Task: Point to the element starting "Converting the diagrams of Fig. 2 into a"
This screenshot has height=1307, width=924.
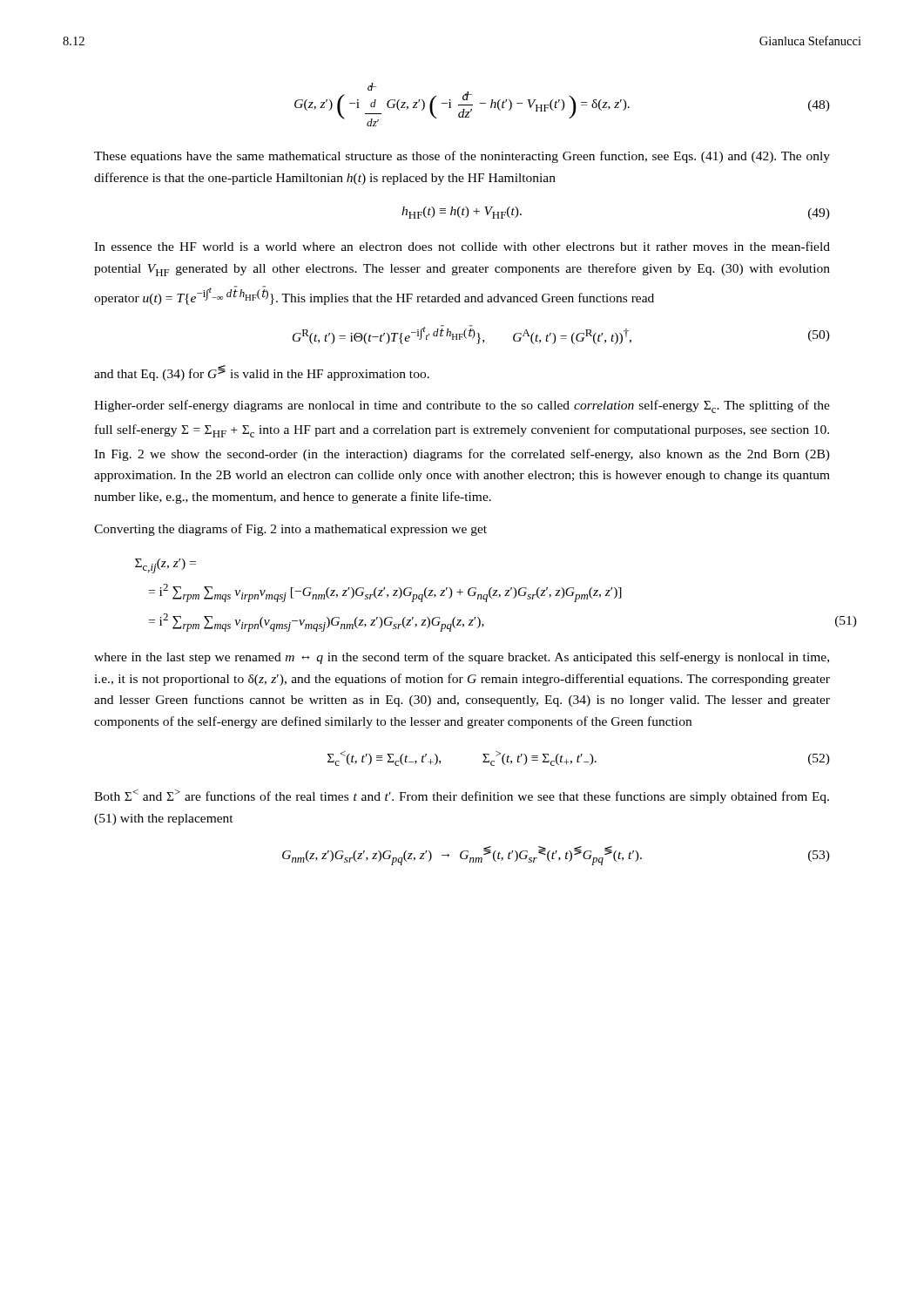Action: pyautogui.click(x=291, y=528)
